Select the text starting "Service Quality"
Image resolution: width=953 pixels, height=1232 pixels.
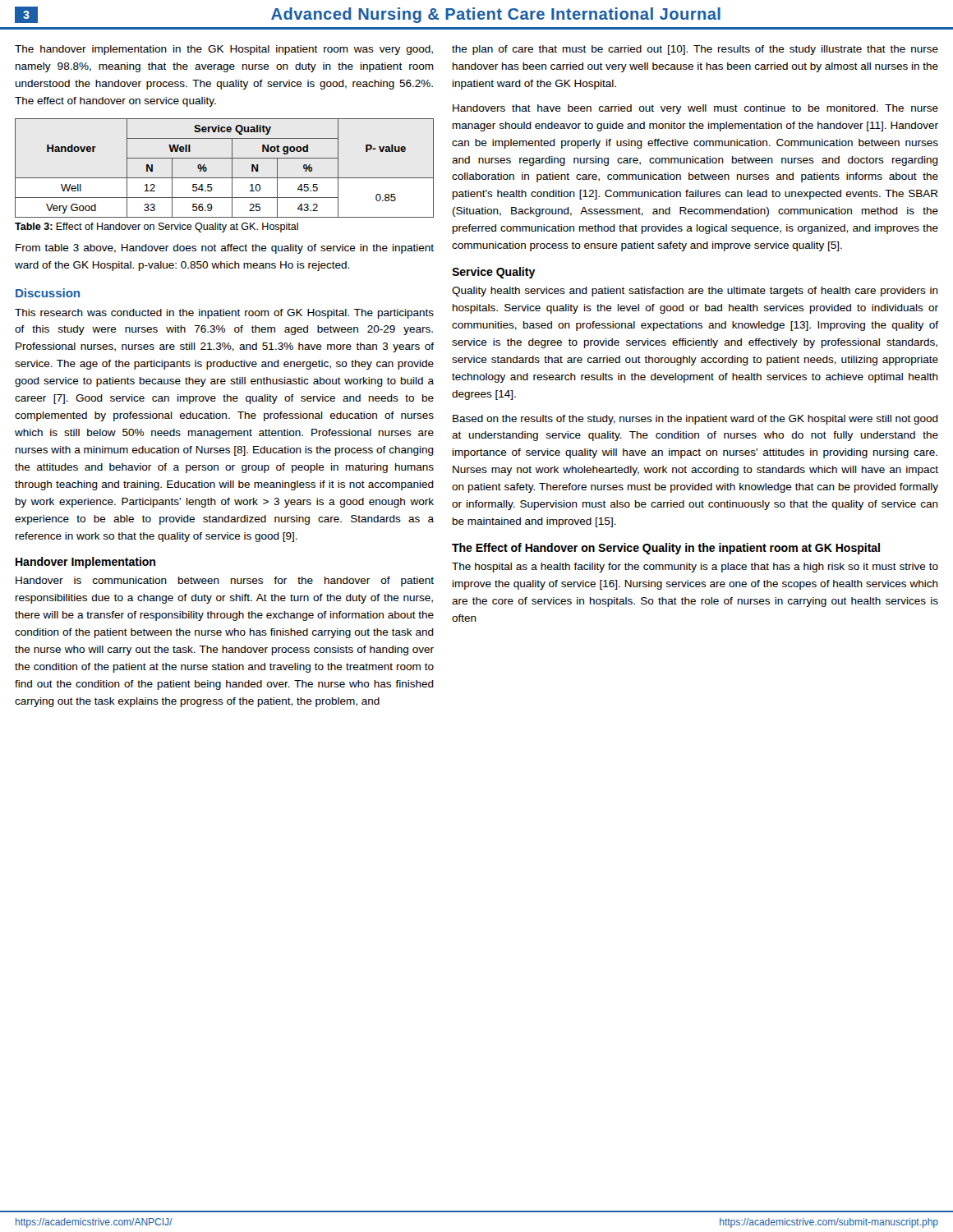tap(493, 272)
